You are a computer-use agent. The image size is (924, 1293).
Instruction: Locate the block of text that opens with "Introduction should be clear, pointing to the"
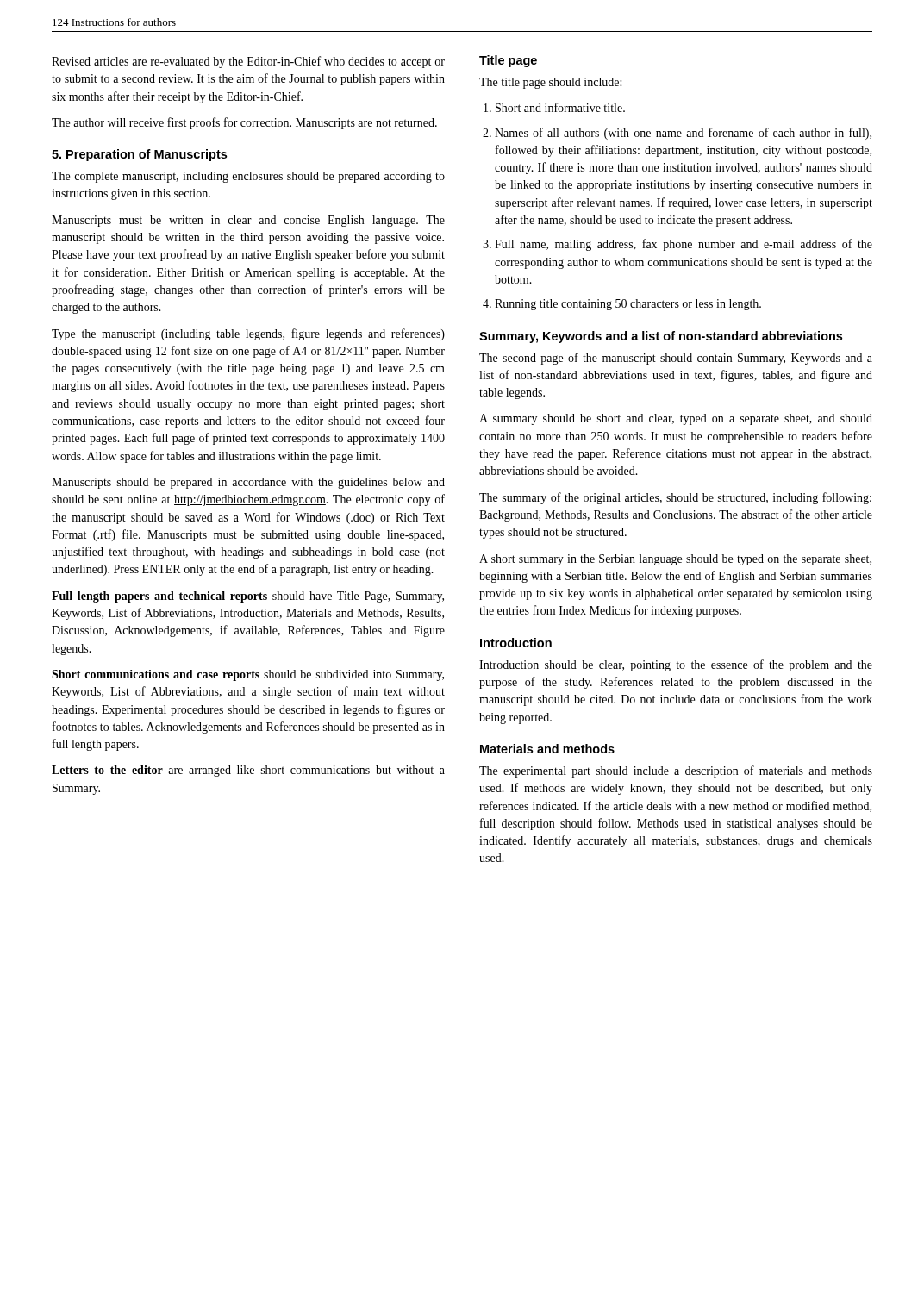click(676, 692)
